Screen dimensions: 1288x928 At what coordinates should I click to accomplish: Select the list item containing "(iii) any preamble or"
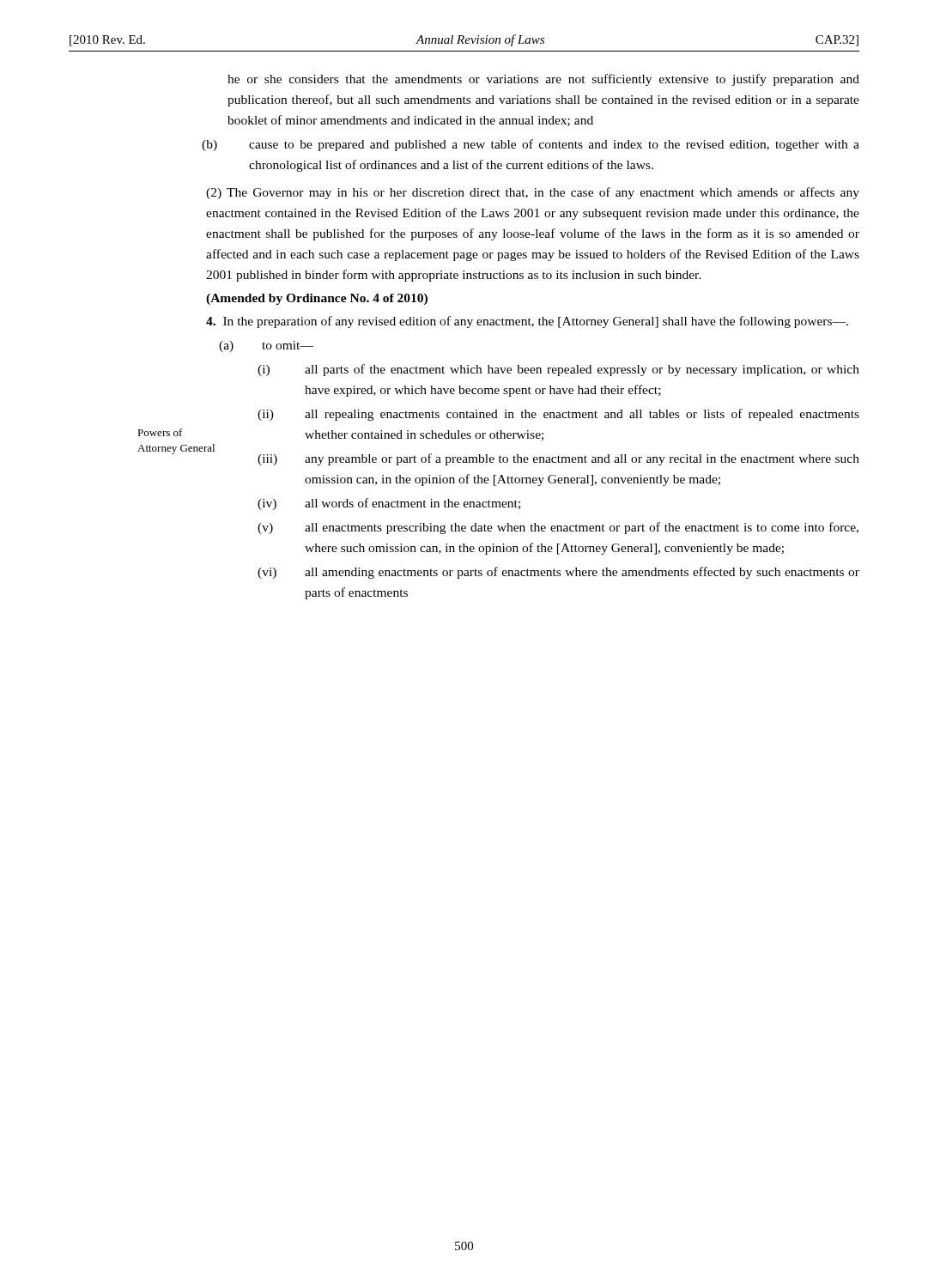click(x=558, y=469)
